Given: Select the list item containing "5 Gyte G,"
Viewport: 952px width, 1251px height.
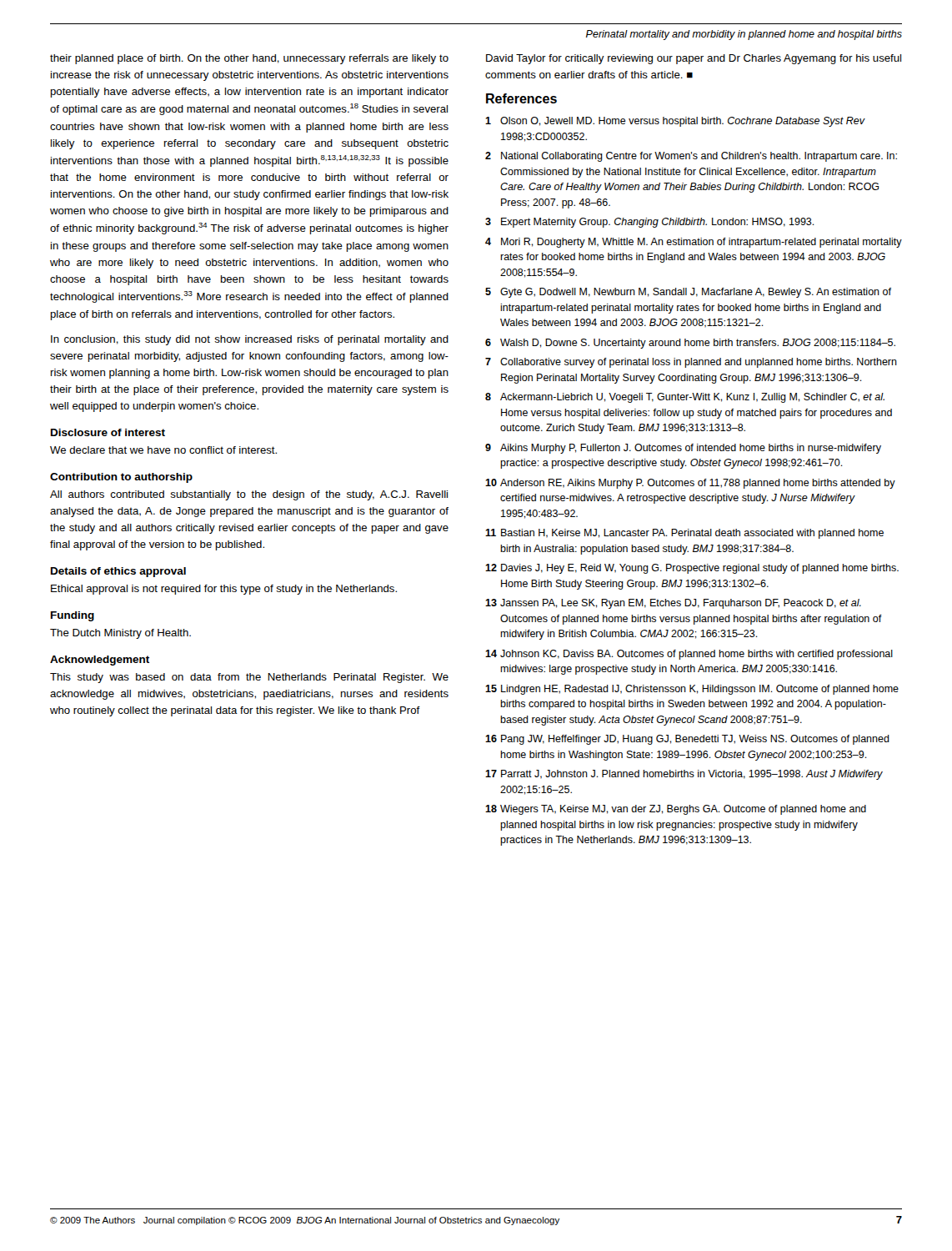Looking at the screenshot, I should (x=694, y=308).
